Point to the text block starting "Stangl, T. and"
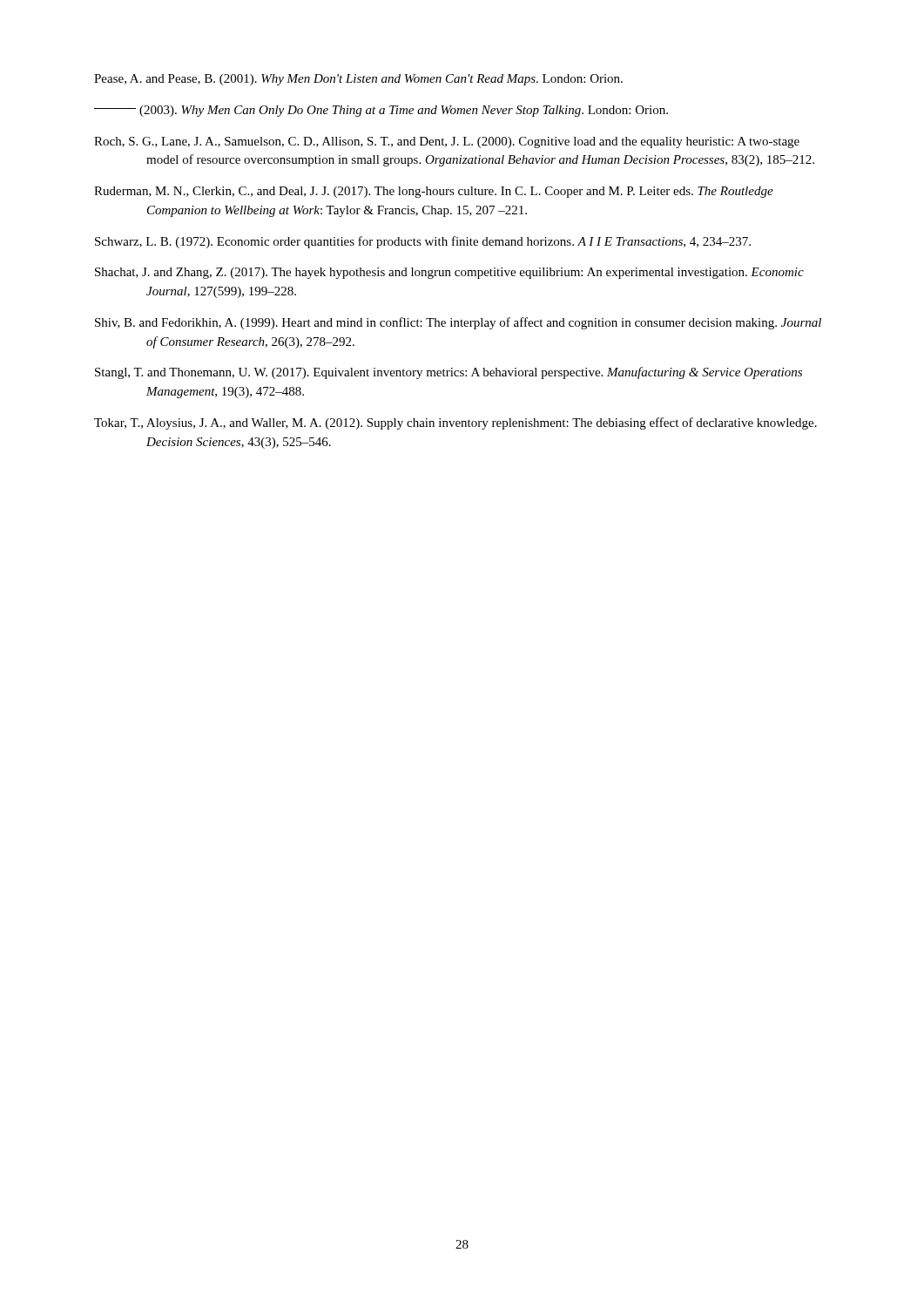 pyautogui.click(x=448, y=382)
